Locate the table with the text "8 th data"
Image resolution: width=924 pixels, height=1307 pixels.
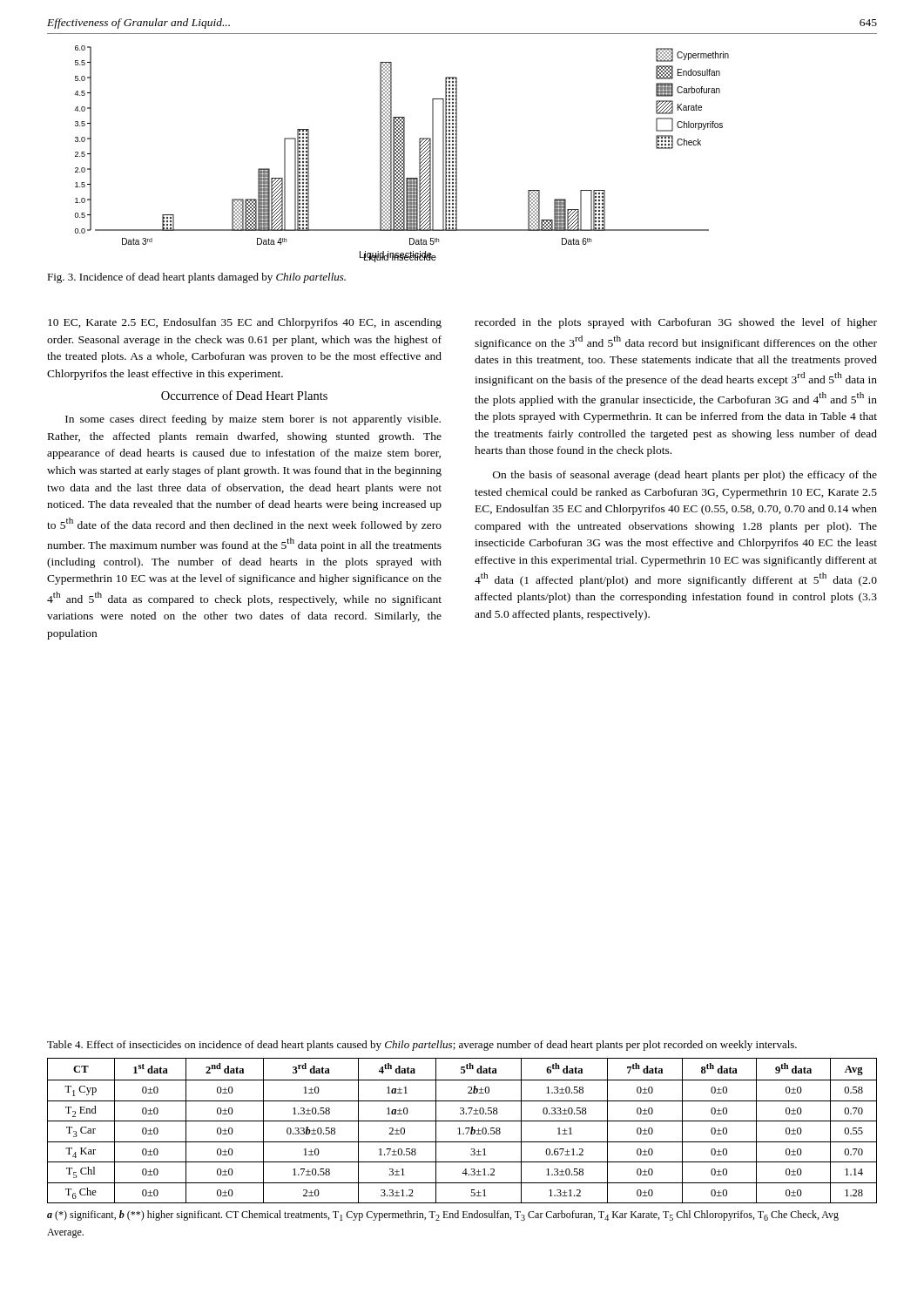[462, 1131]
